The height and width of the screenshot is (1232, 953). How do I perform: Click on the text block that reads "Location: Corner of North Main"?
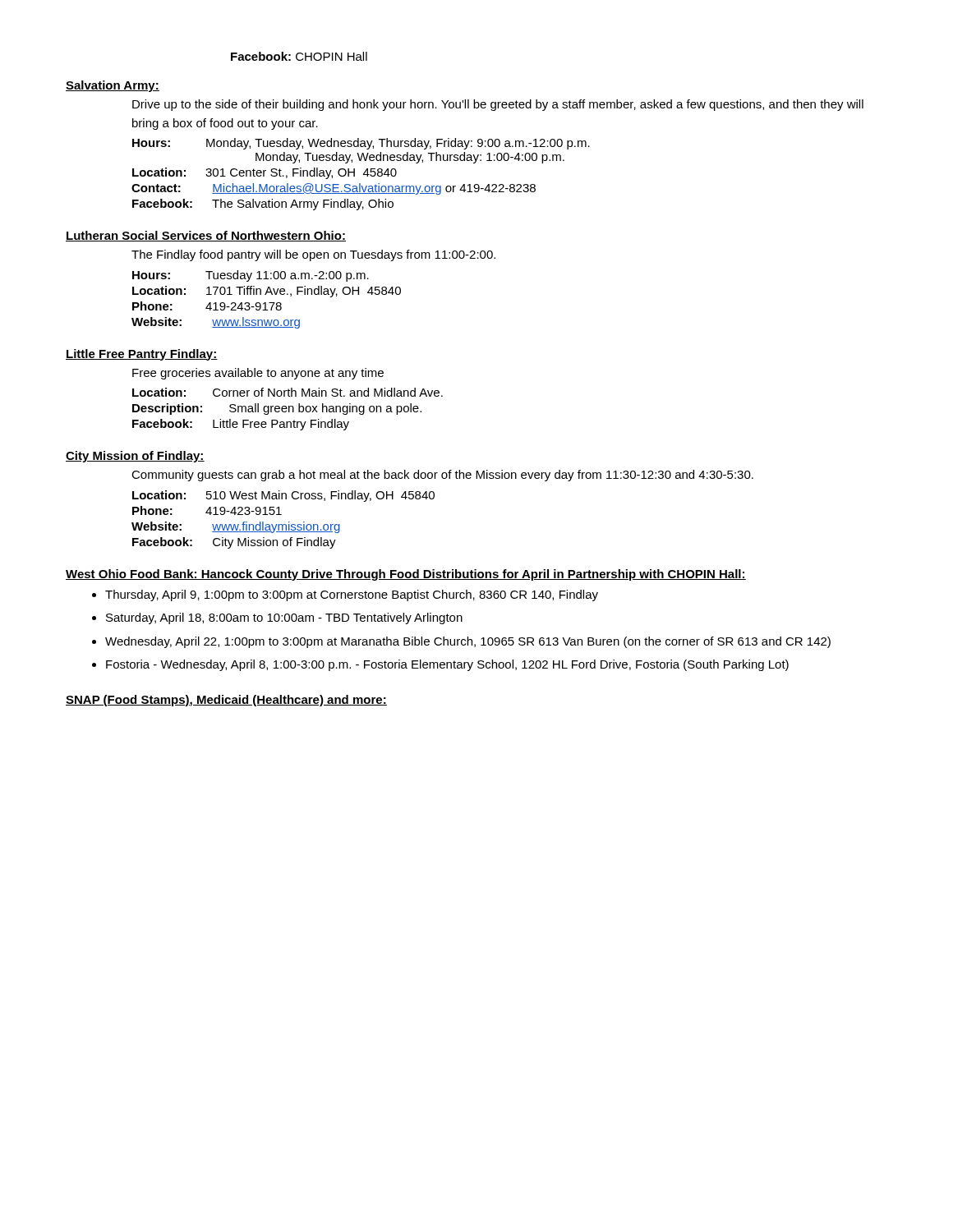click(x=288, y=392)
